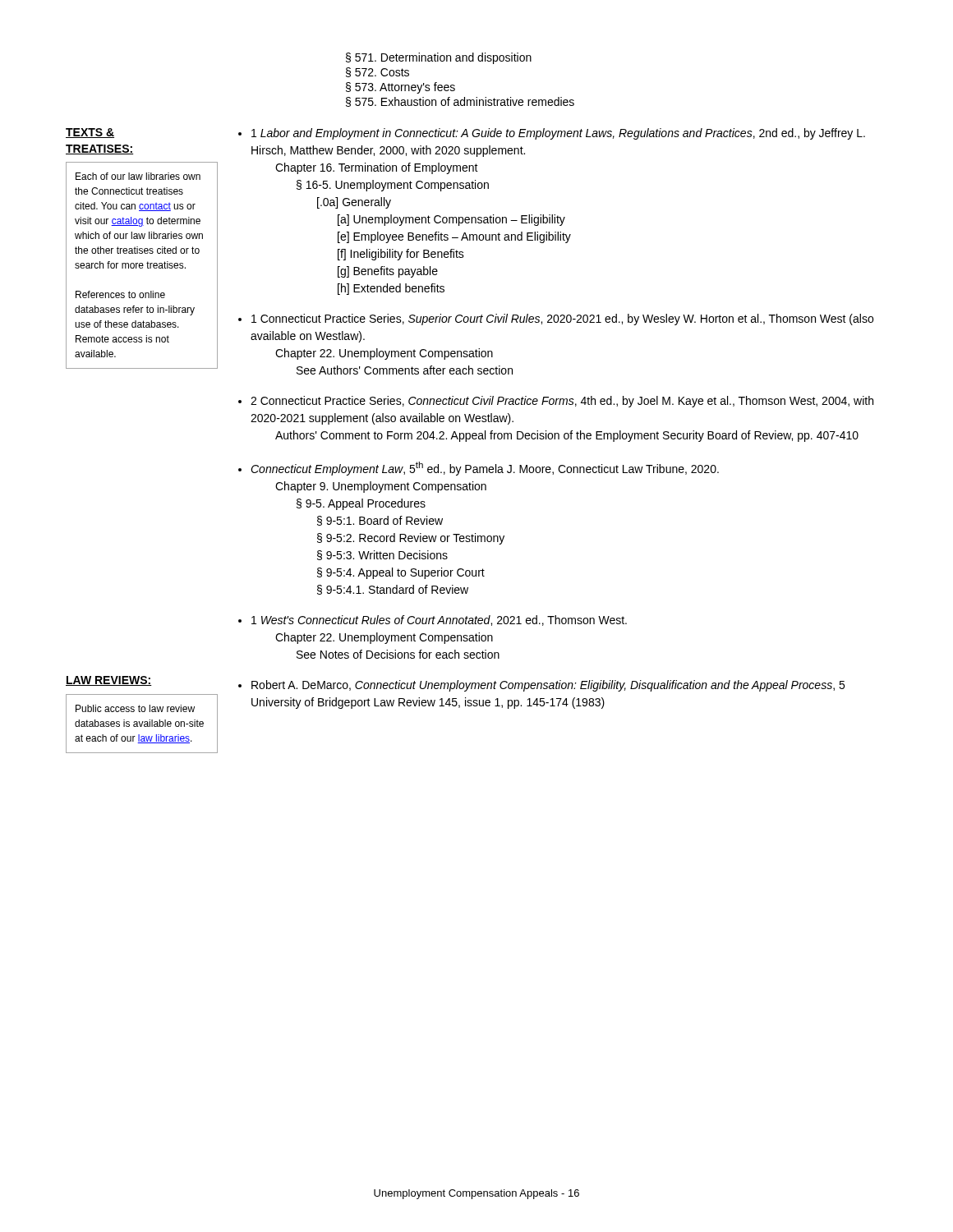The width and height of the screenshot is (953, 1232).
Task: Click on the list item that says "§ 571. Determination and disposition §"
Action: (439, 58)
